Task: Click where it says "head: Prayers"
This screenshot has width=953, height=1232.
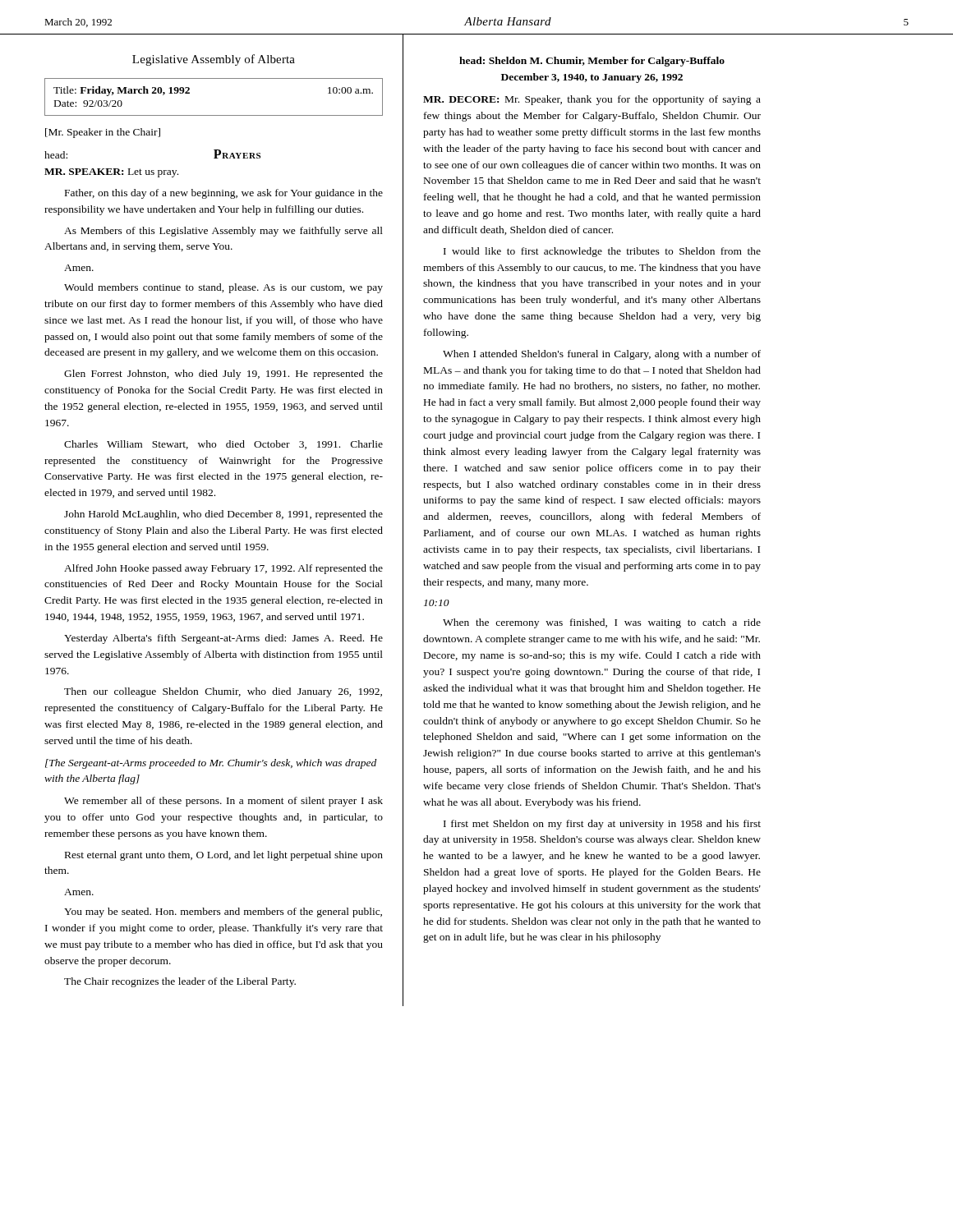Action: pos(214,154)
